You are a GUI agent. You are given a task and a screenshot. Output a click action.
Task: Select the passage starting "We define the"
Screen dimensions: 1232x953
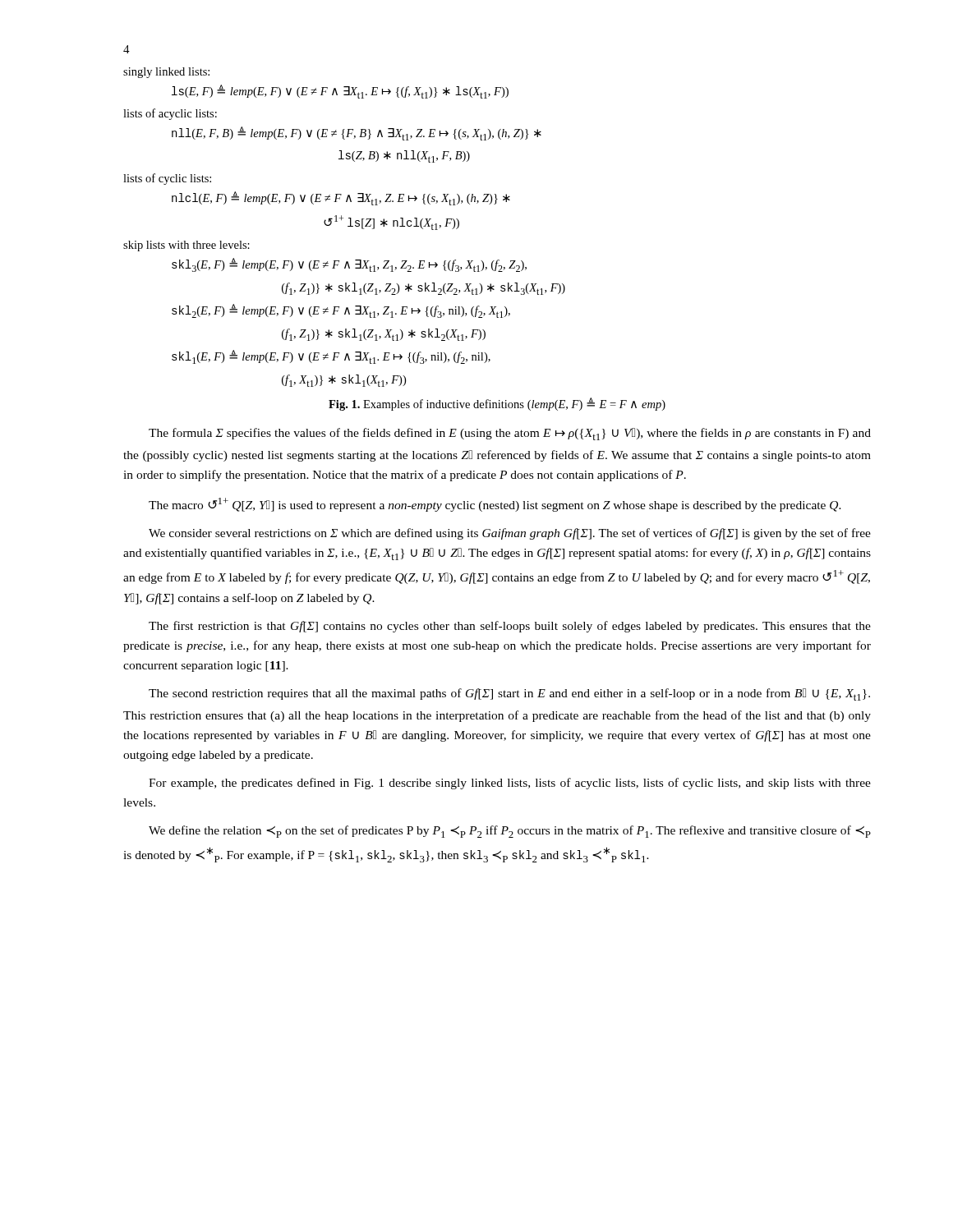[x=497, y=844]
